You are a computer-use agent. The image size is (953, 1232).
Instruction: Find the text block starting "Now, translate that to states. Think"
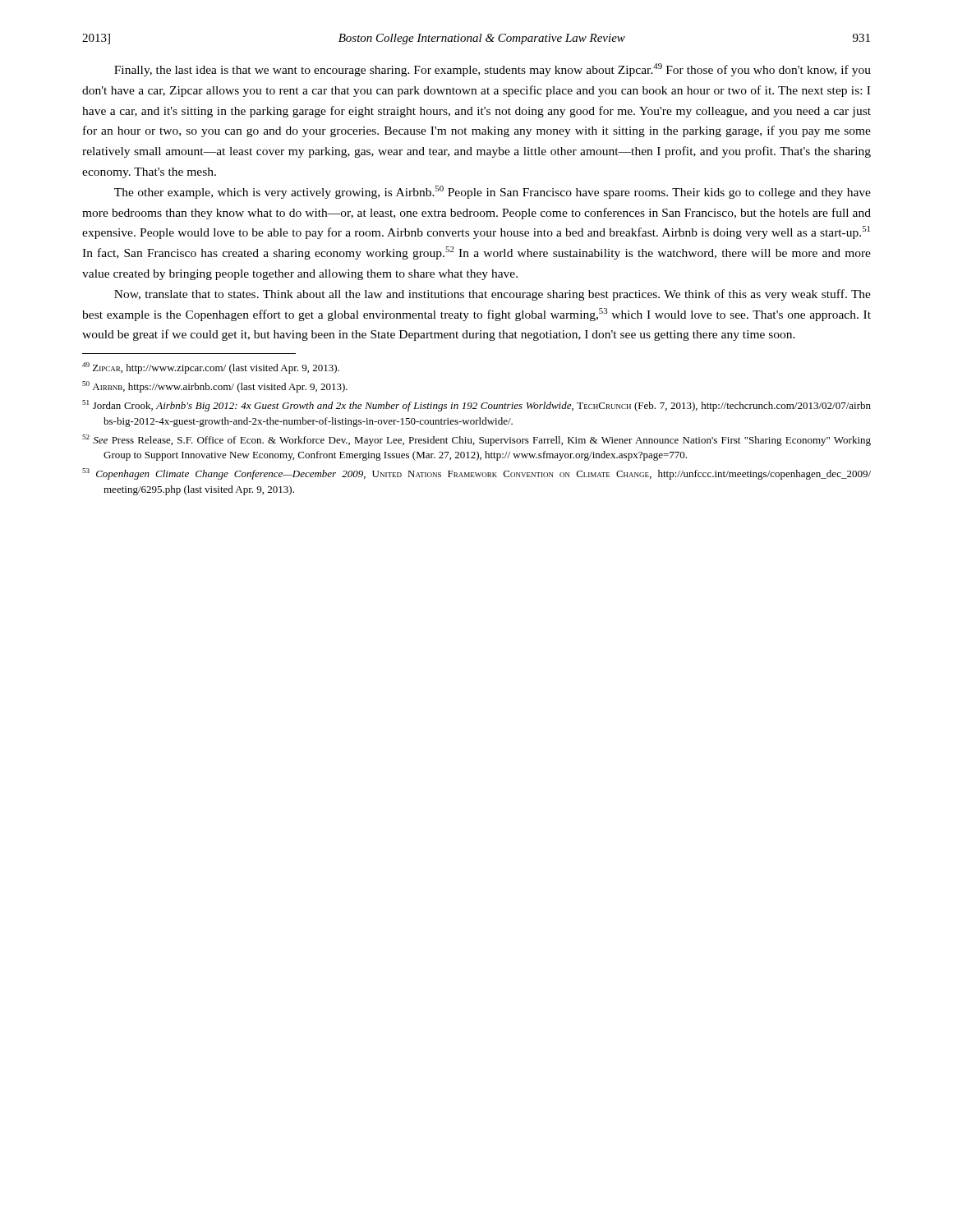coord(476,315)
